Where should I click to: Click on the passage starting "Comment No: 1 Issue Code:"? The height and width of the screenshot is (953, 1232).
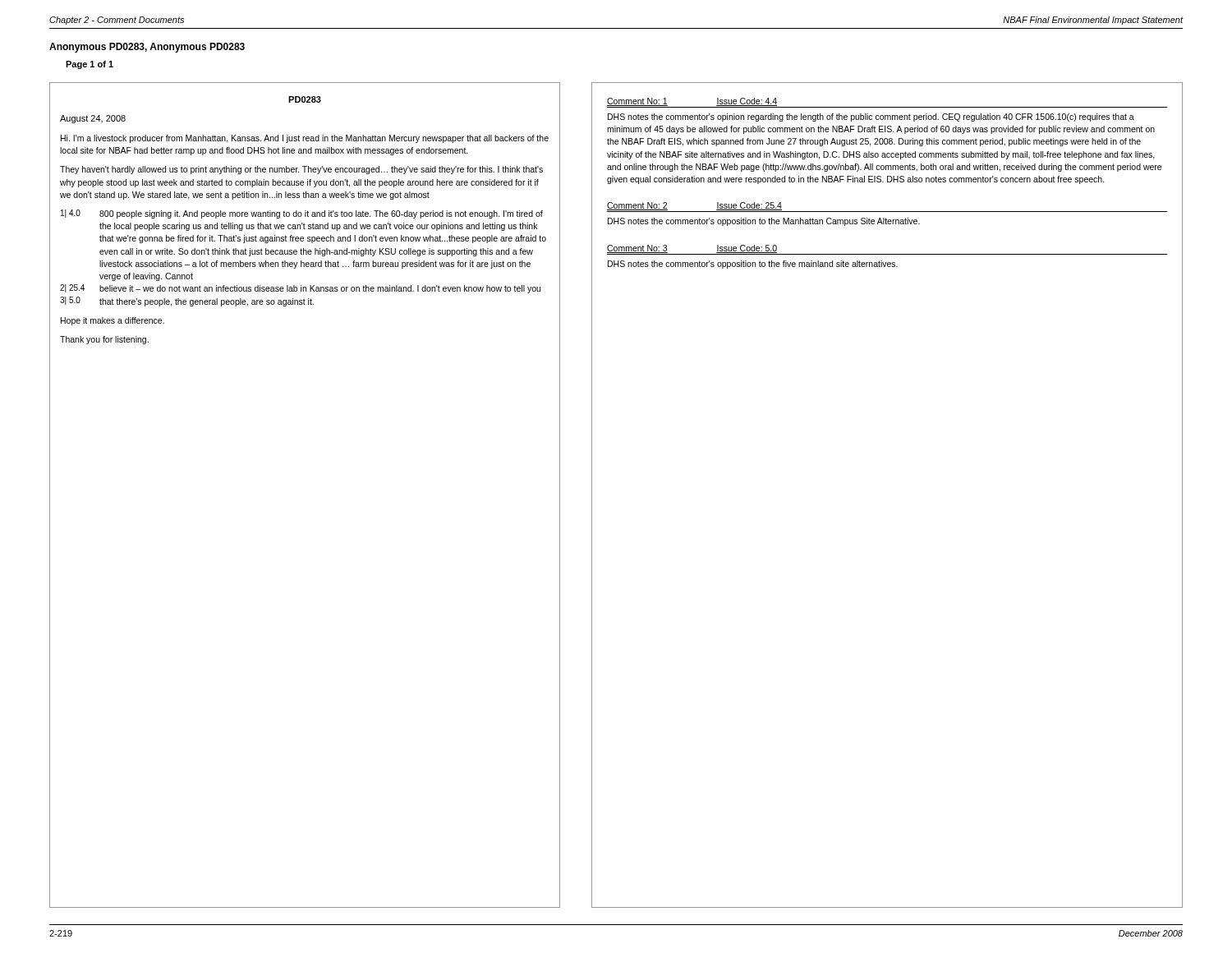click(887, 141)
